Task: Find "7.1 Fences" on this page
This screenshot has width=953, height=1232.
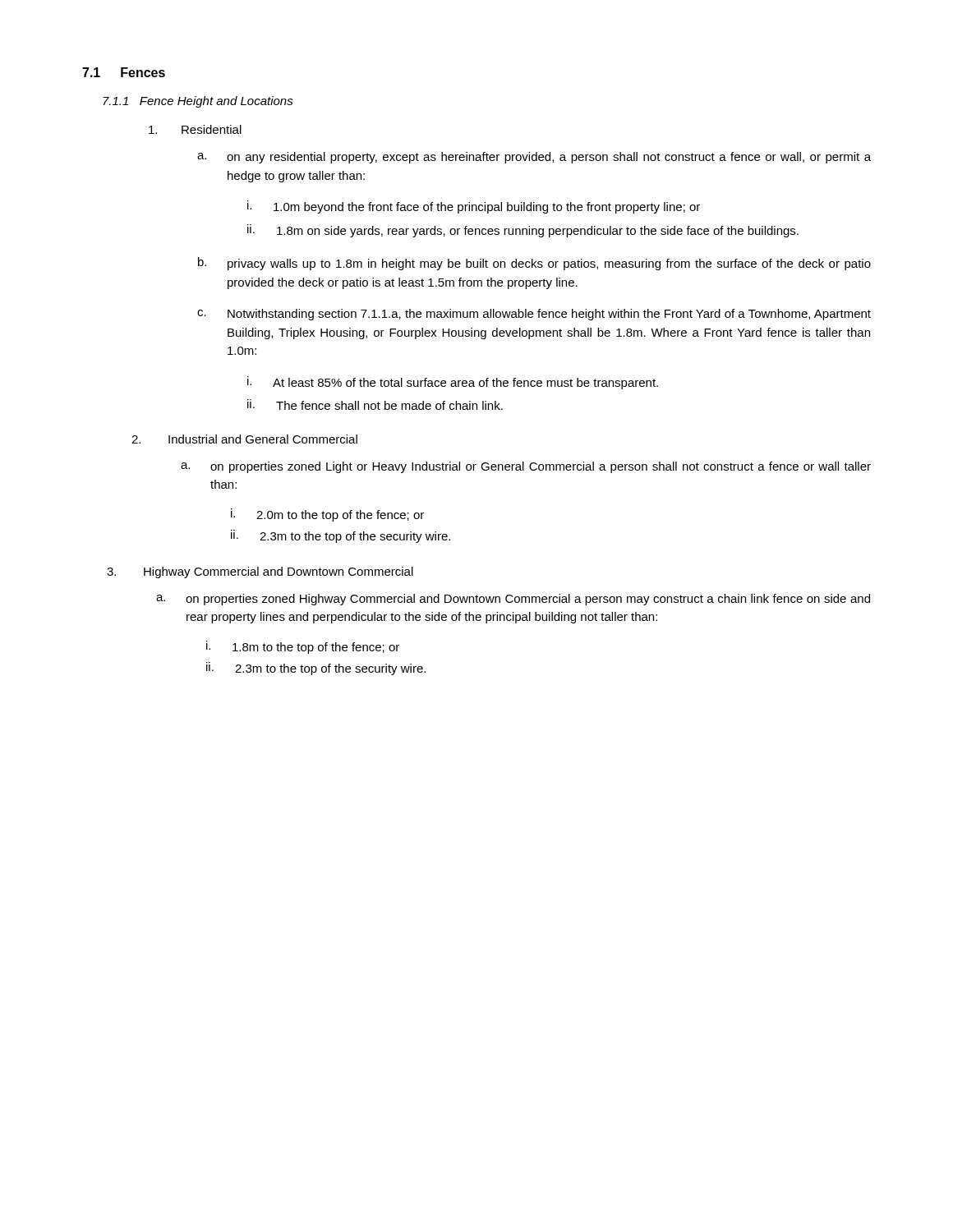Action: [x=124, y=73]
